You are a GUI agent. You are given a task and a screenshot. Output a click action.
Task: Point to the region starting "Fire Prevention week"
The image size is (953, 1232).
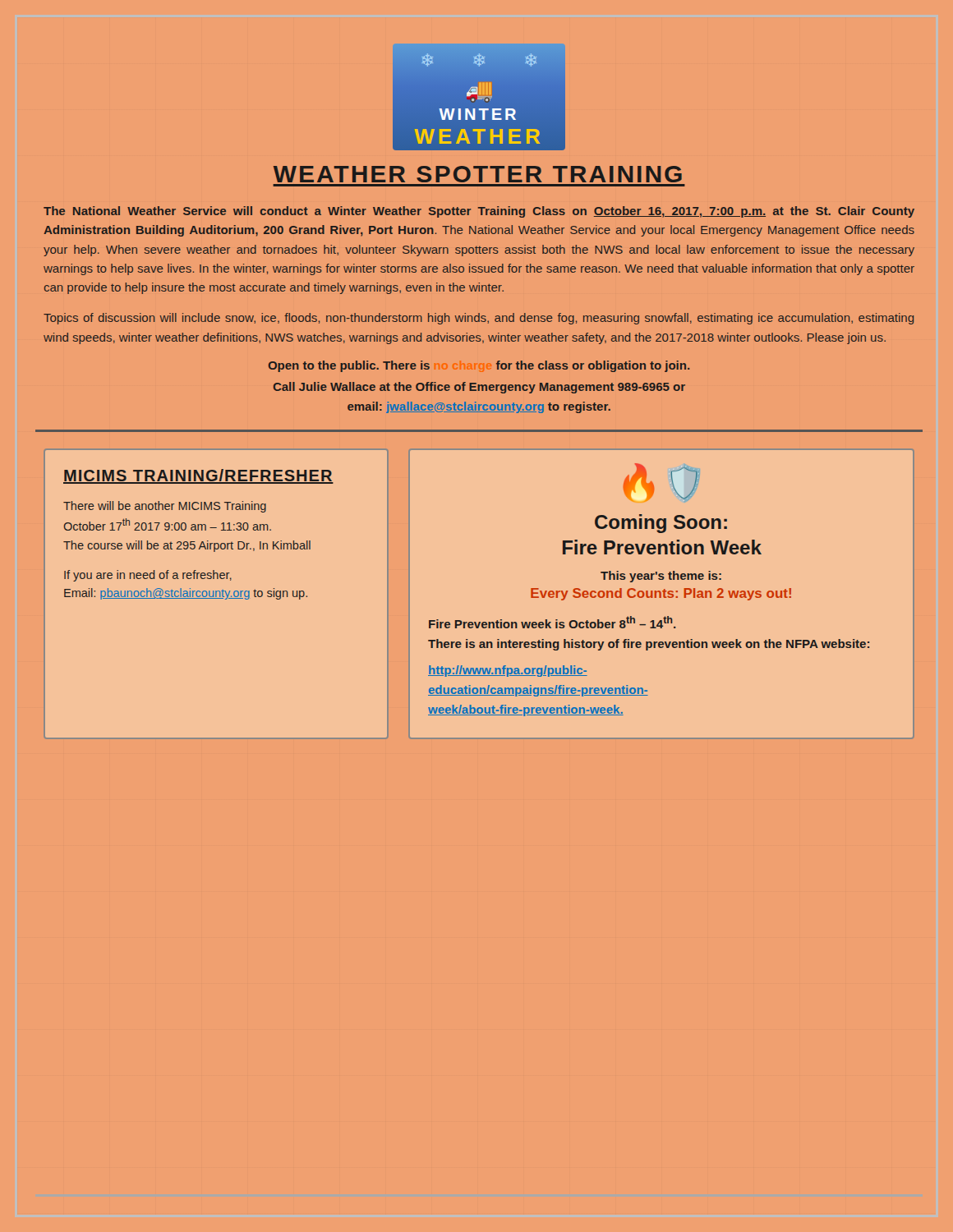(x=649, y=633)
